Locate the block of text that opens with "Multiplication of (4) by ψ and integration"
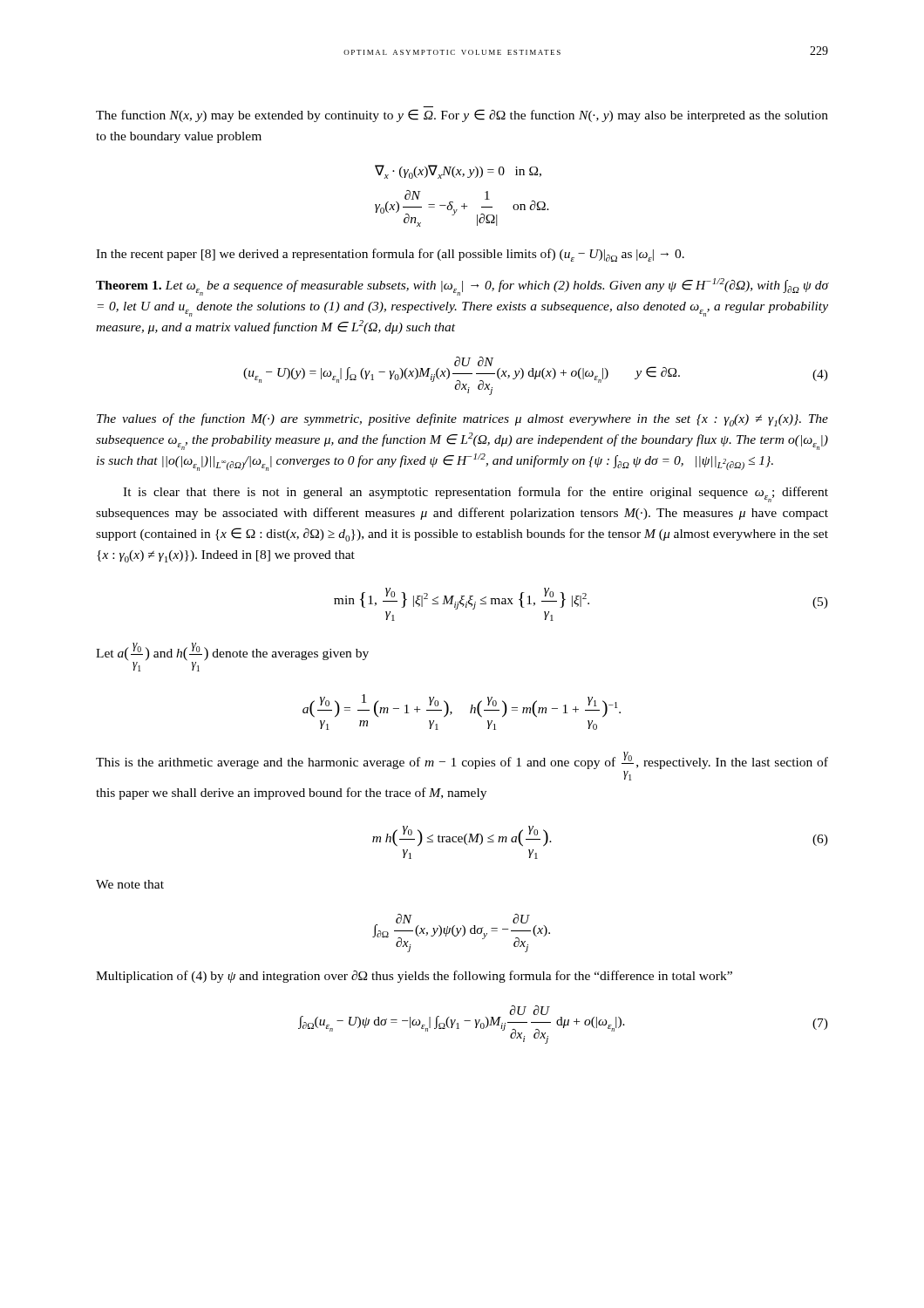This screenshot has height=1308, width=924. tap(414, 975)
